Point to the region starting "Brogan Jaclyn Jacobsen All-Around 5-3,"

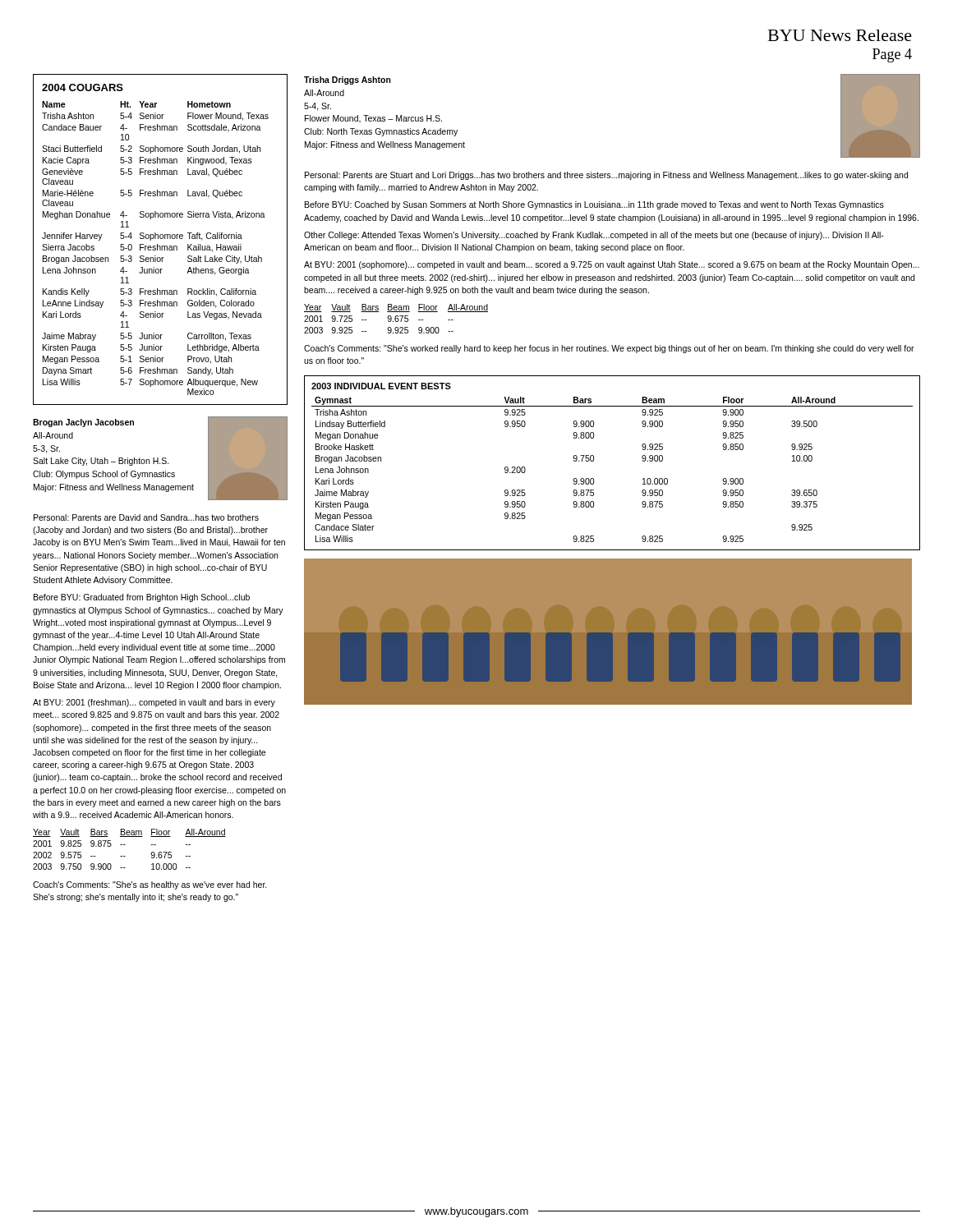click(x=160, y=458)
